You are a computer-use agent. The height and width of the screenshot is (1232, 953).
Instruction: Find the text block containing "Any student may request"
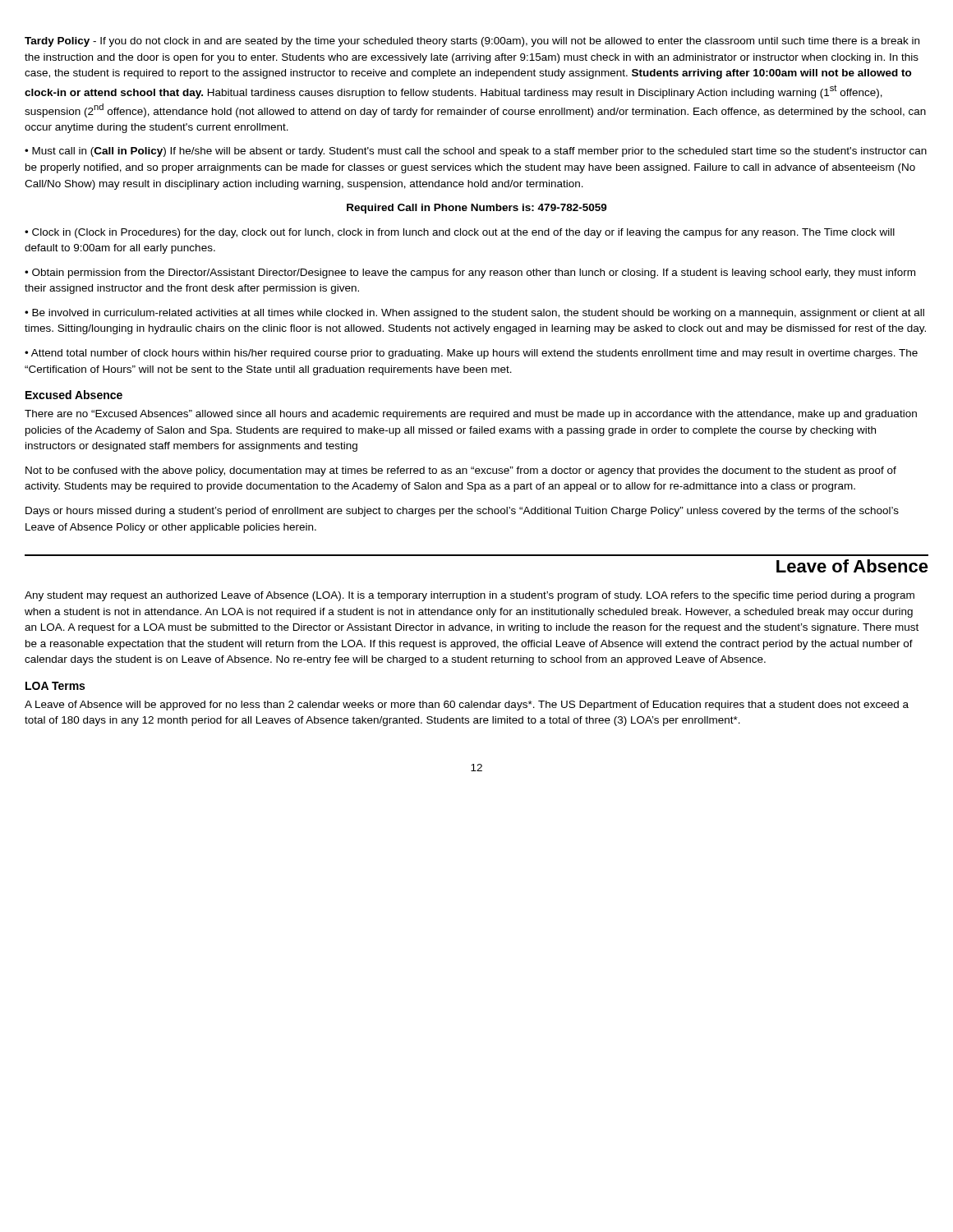click(x=472, y=627)
